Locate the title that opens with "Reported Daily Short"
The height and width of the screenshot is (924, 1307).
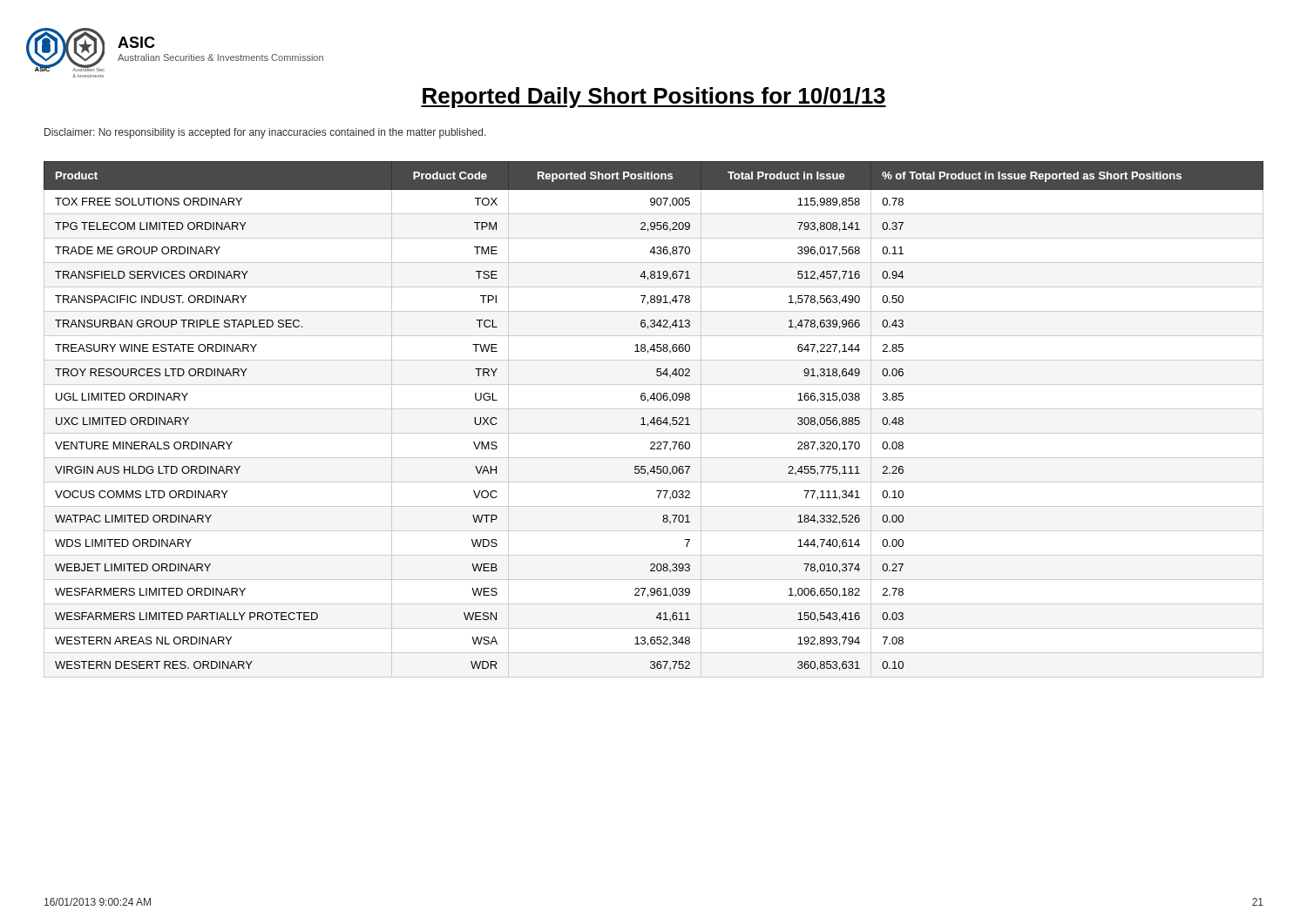654,96
